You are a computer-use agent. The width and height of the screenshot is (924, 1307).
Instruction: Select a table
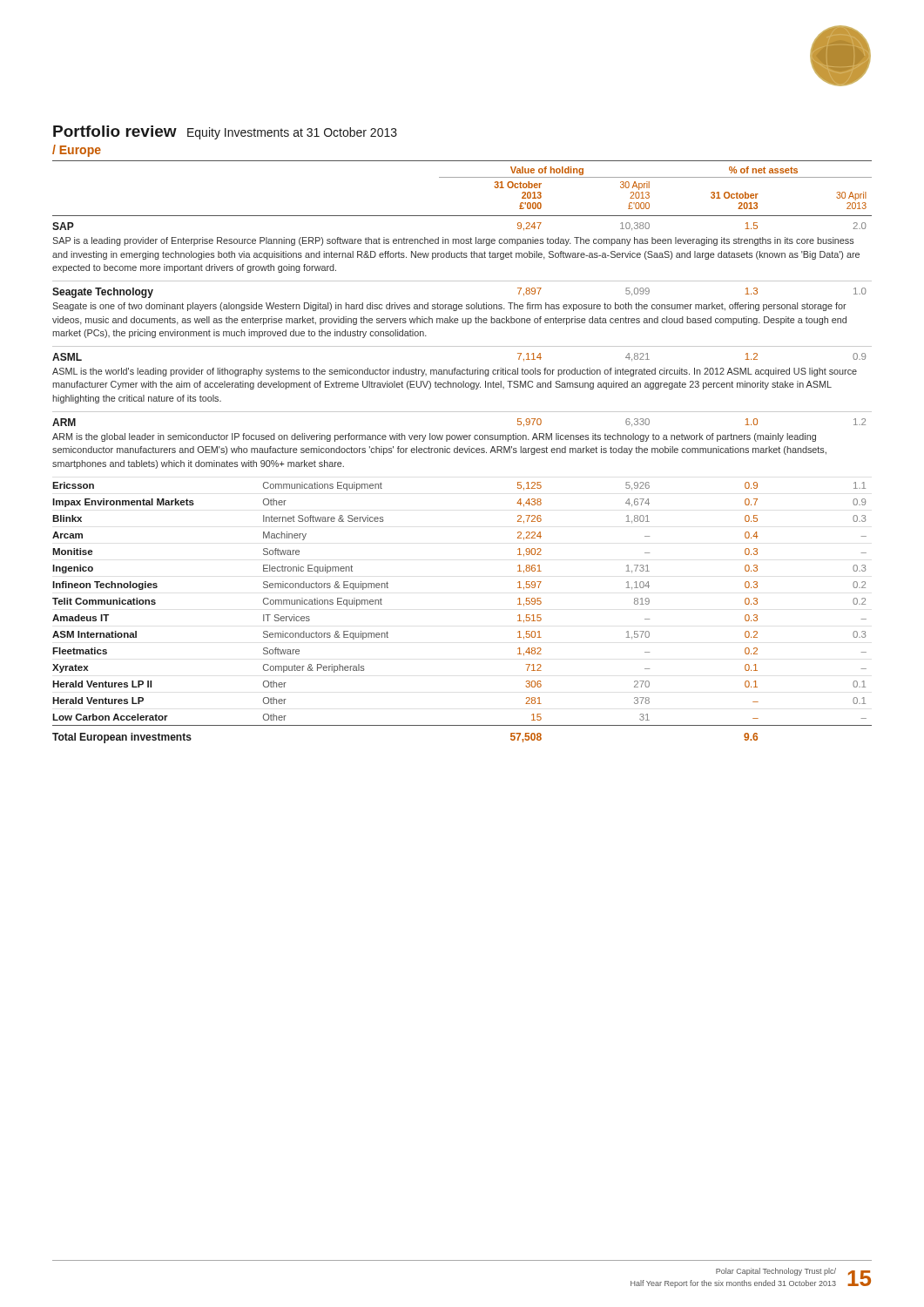pyautogui.click(x=462, y=453)
